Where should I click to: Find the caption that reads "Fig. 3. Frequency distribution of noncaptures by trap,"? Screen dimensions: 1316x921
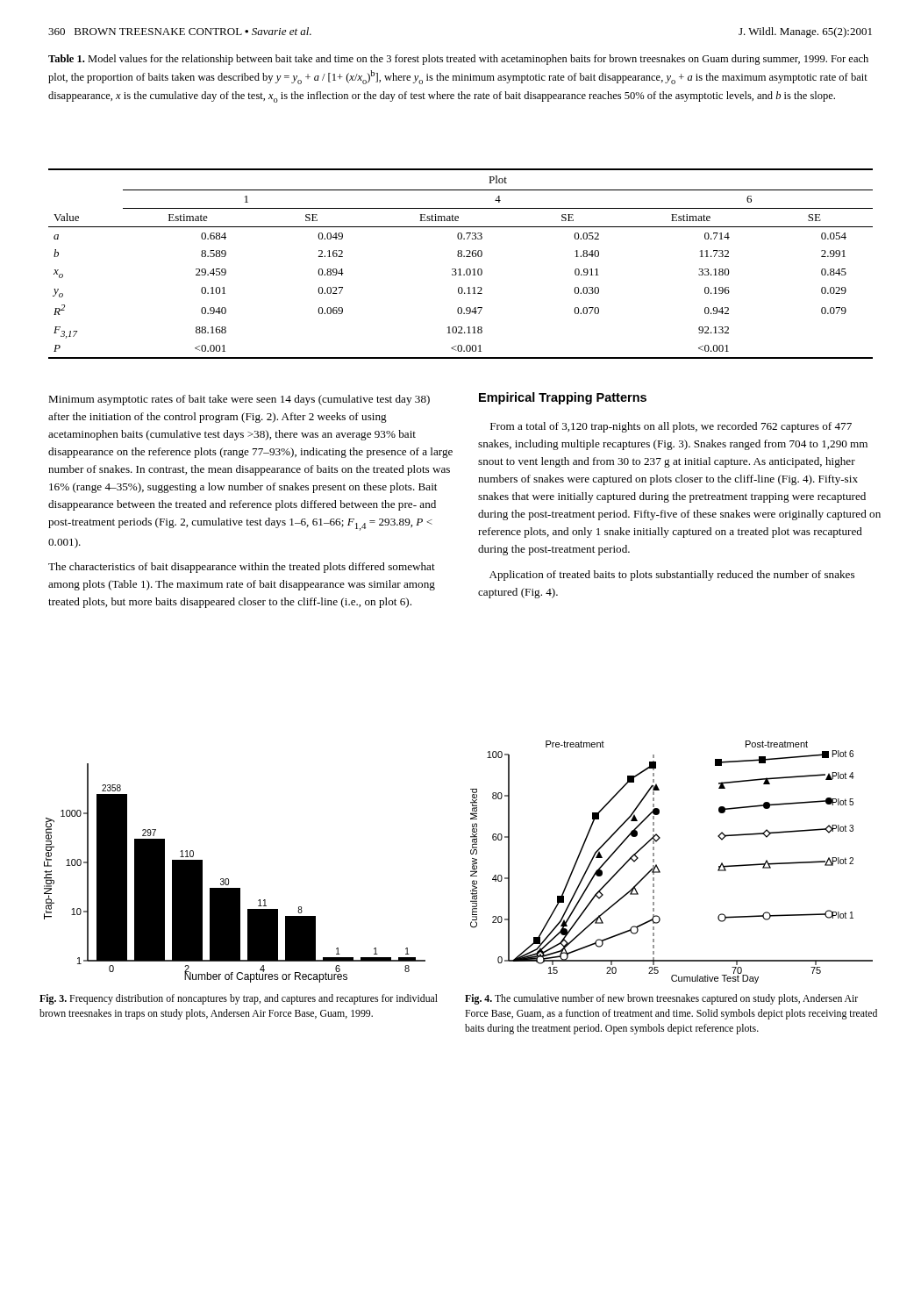[239, 1006]
